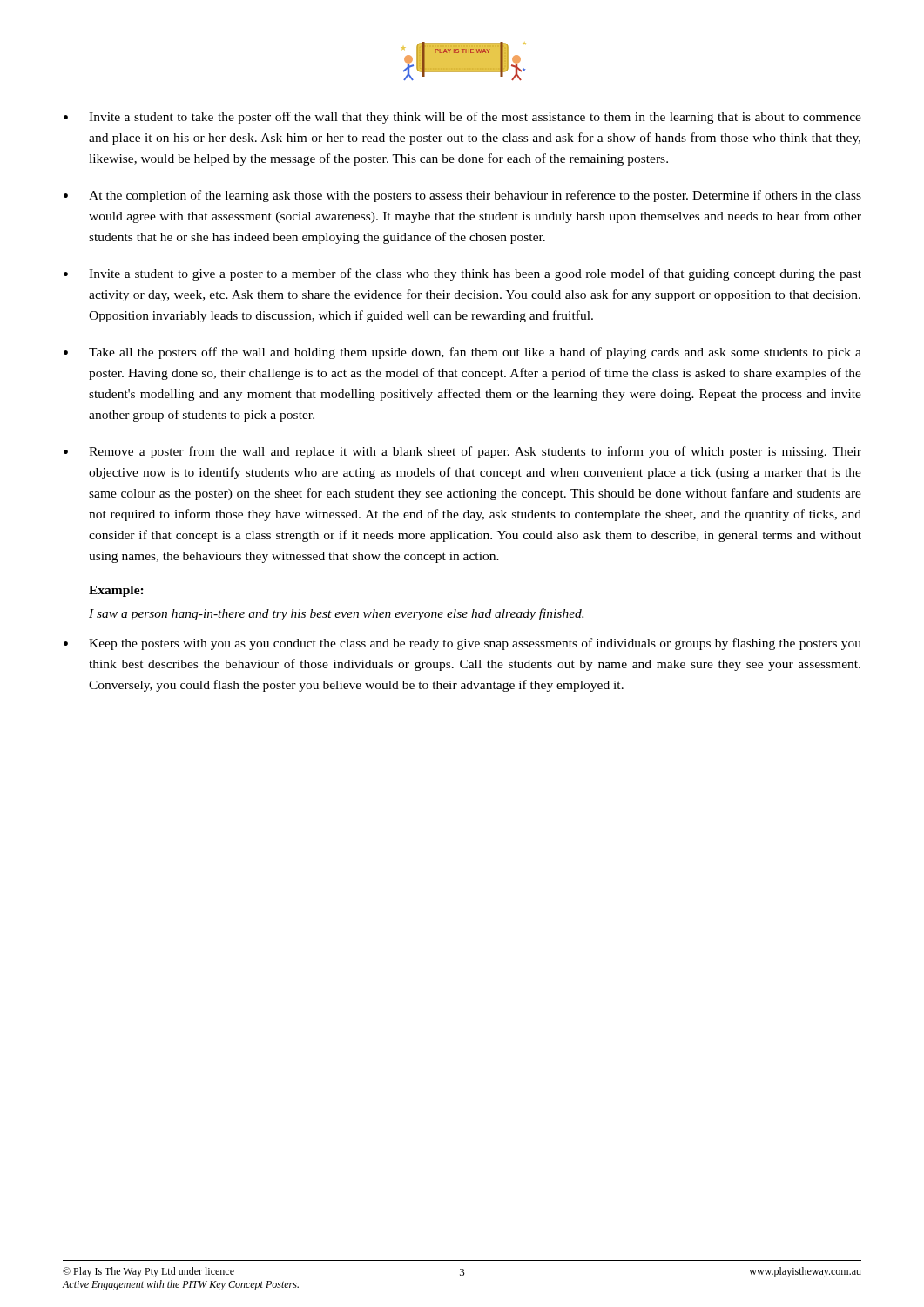Image resolution: width=924 pixels, height=1307 pixels.
Task: Find the logo
Action: click(462, 45)
